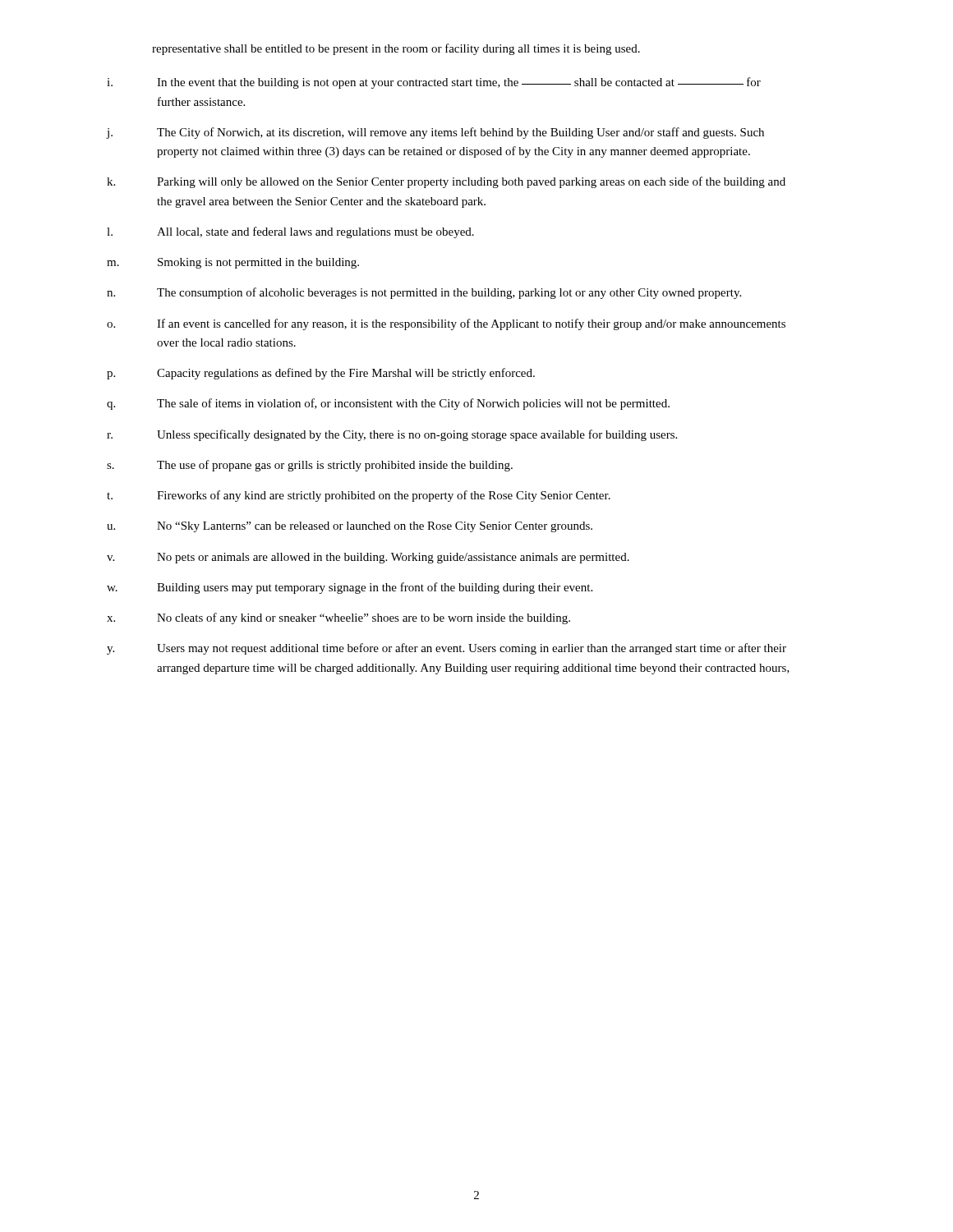This screenshot has width=953, height=1232.
Task: Find the region starting "i. In the event that the building is"
Action: [452, 92]
